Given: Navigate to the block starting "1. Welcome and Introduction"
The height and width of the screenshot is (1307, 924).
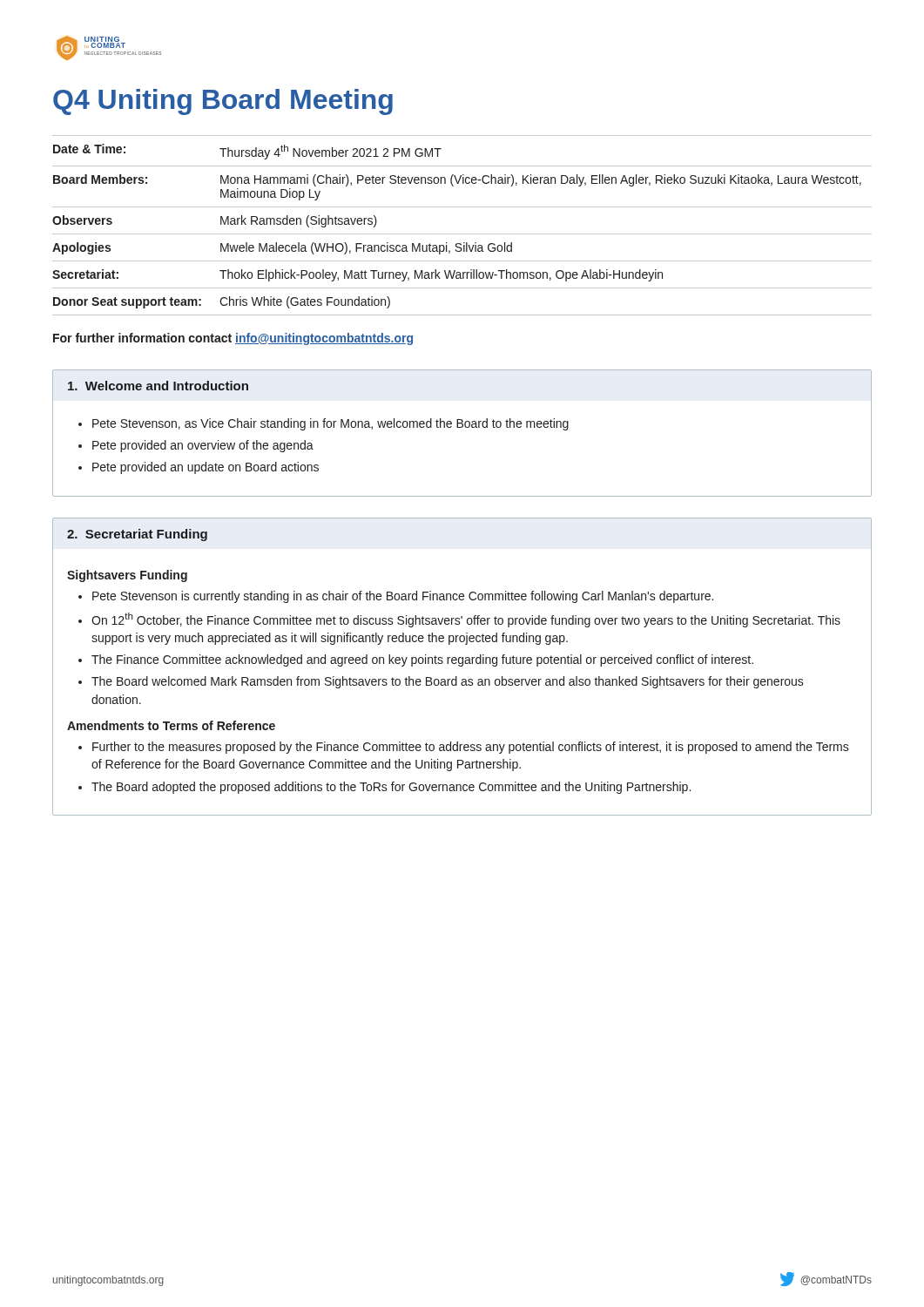Looking at the screenshot, I should click(158, 385).
